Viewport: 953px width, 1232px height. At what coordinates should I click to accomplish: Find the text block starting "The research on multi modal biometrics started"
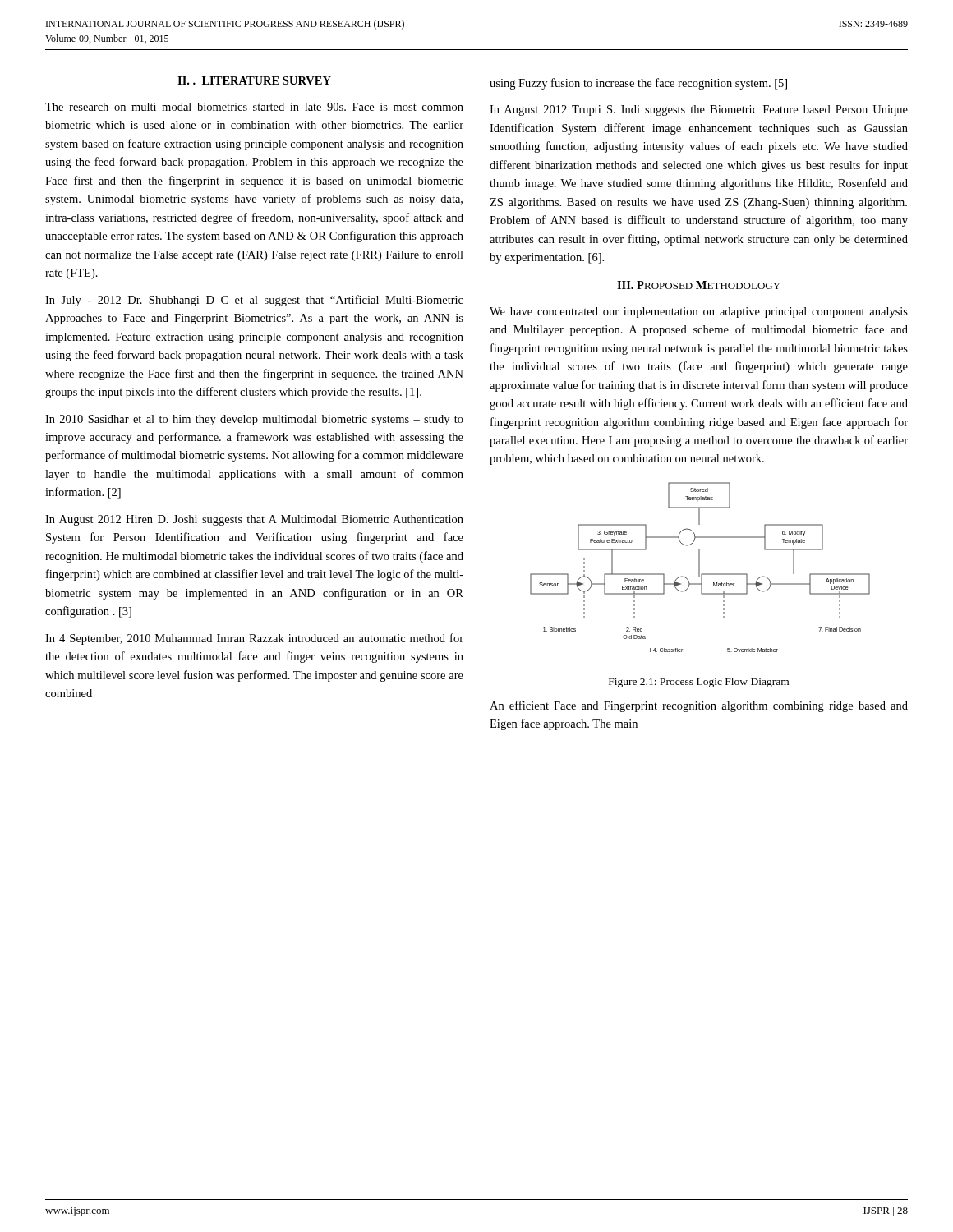[x=254, y=190]
